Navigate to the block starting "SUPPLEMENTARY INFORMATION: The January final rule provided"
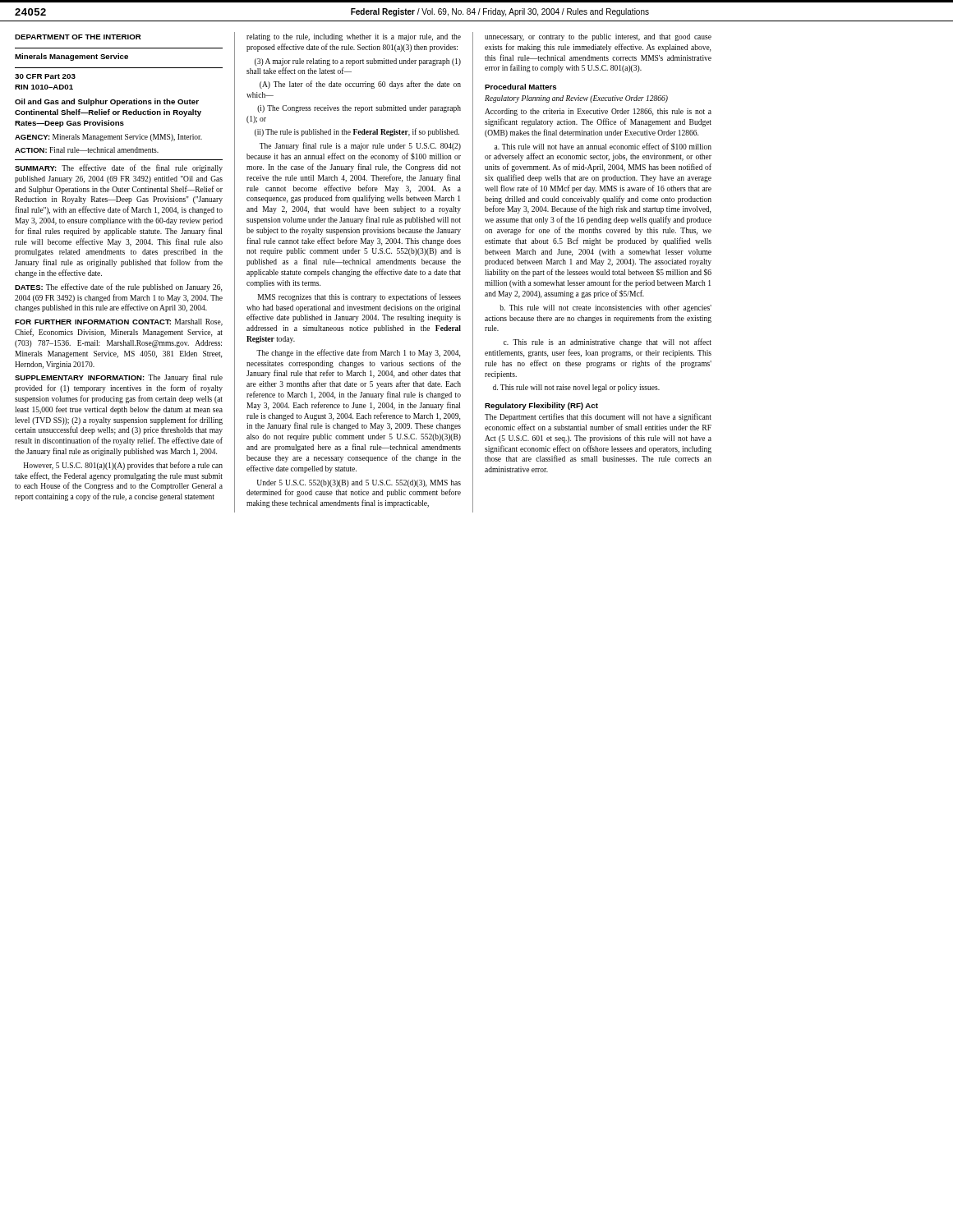The height and width of the screenshot is (1232, 953). click(119, 415)
